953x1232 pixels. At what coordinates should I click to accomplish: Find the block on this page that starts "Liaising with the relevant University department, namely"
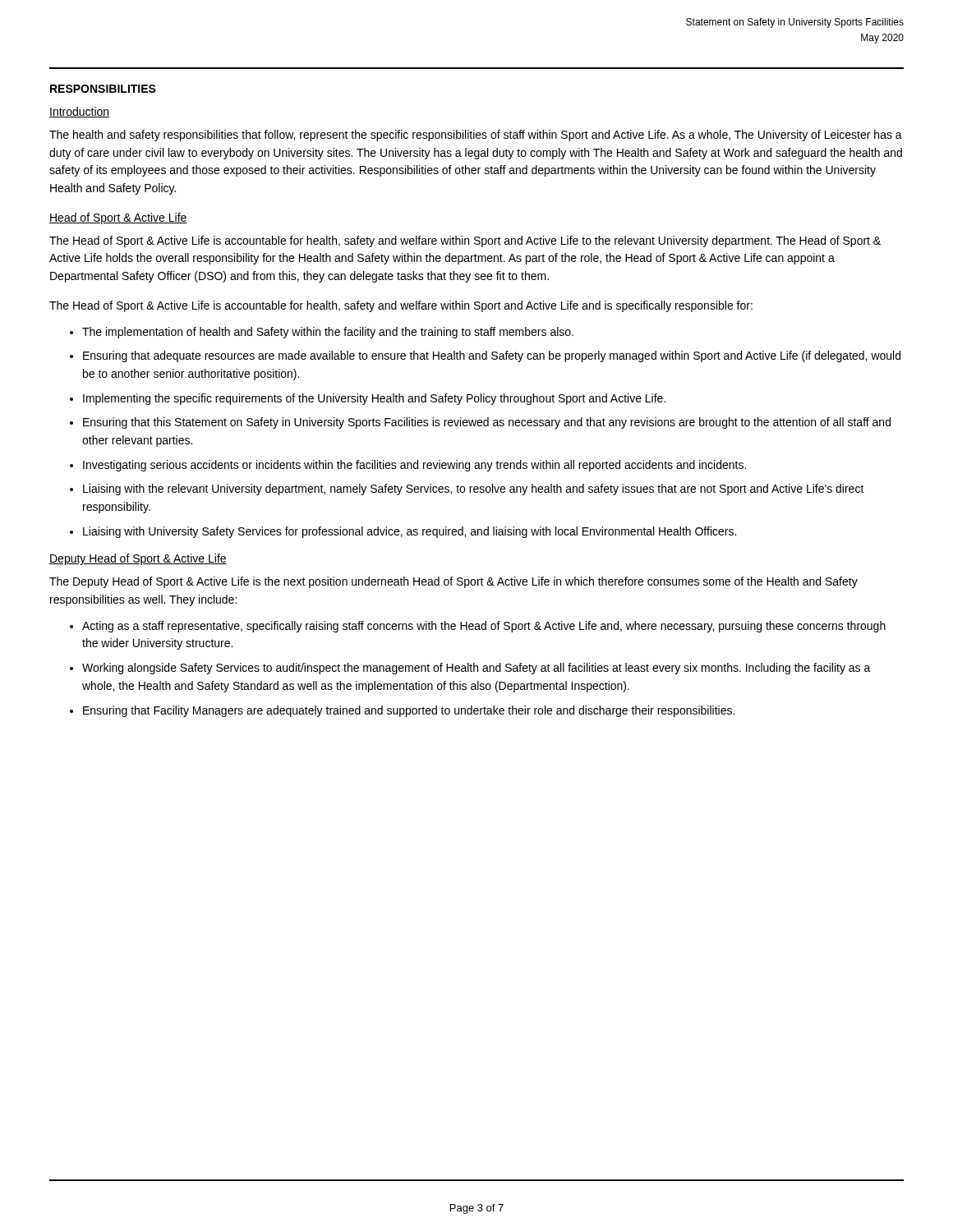(x=473, y=498)
